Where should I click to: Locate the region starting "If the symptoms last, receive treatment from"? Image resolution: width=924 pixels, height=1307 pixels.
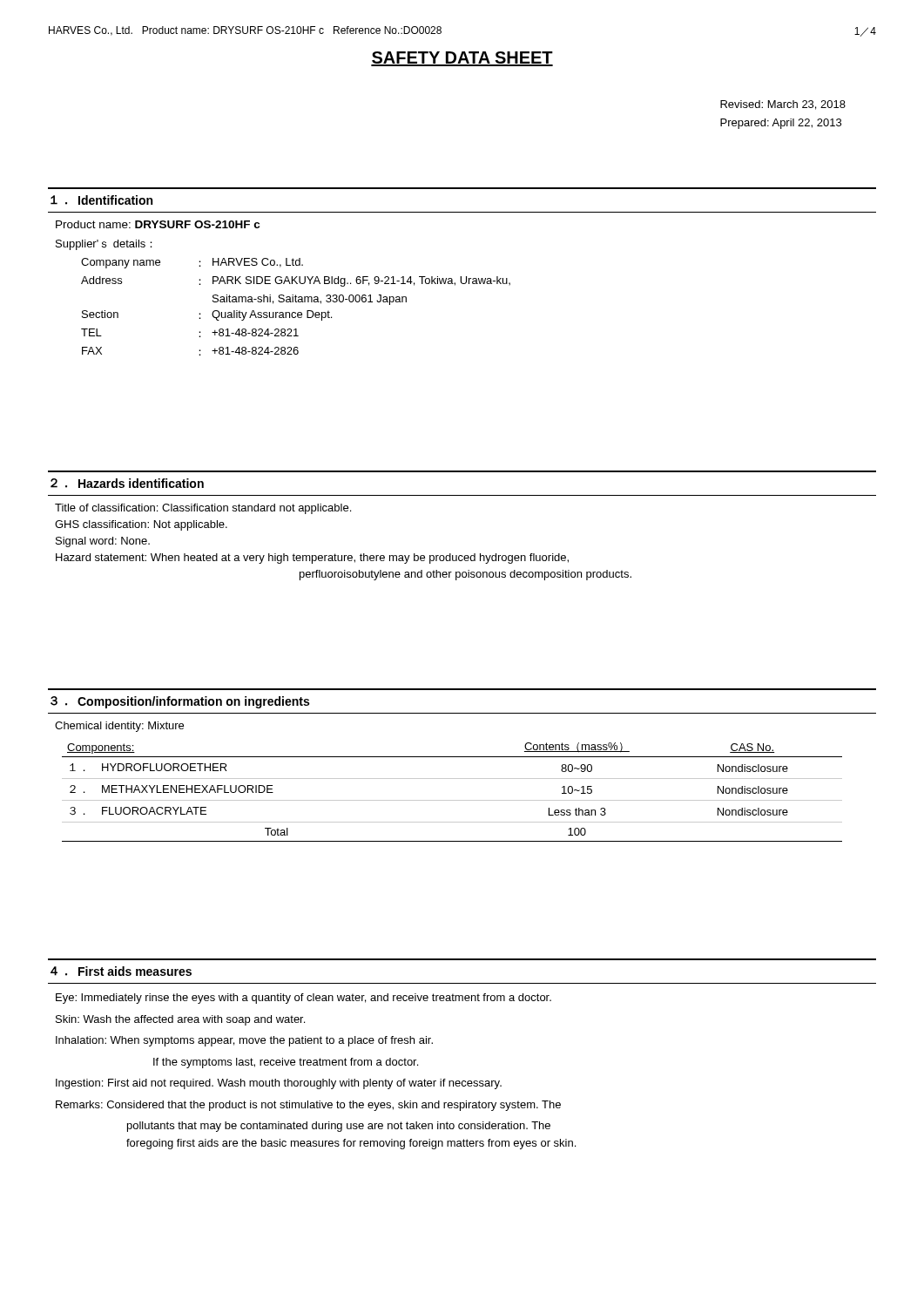point(286,1061)
